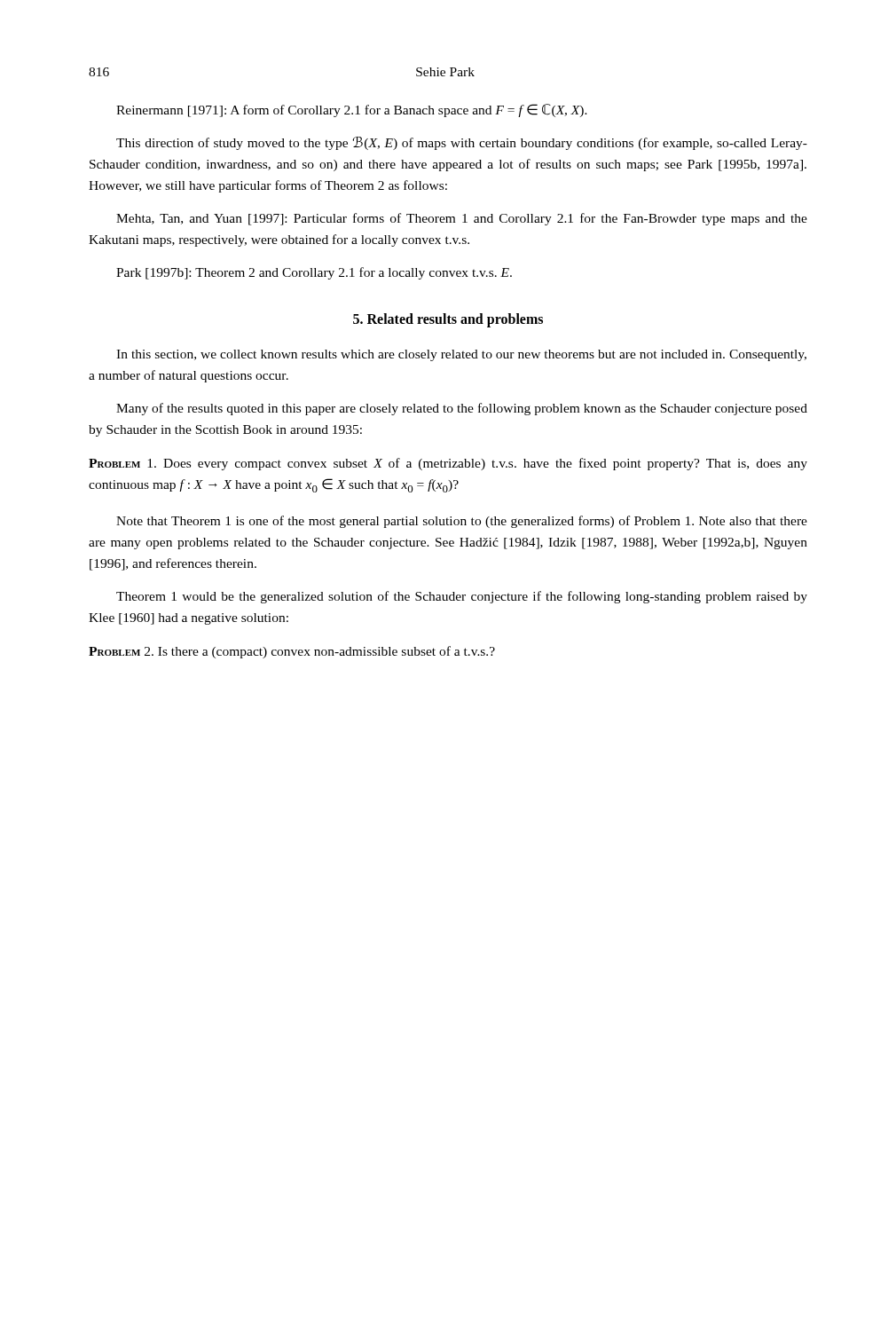Image resolution: width=896 pixels, height=1331 pixels.
Task: Navigate to the element starting "In this section, we collect known"
Action: 448,365
